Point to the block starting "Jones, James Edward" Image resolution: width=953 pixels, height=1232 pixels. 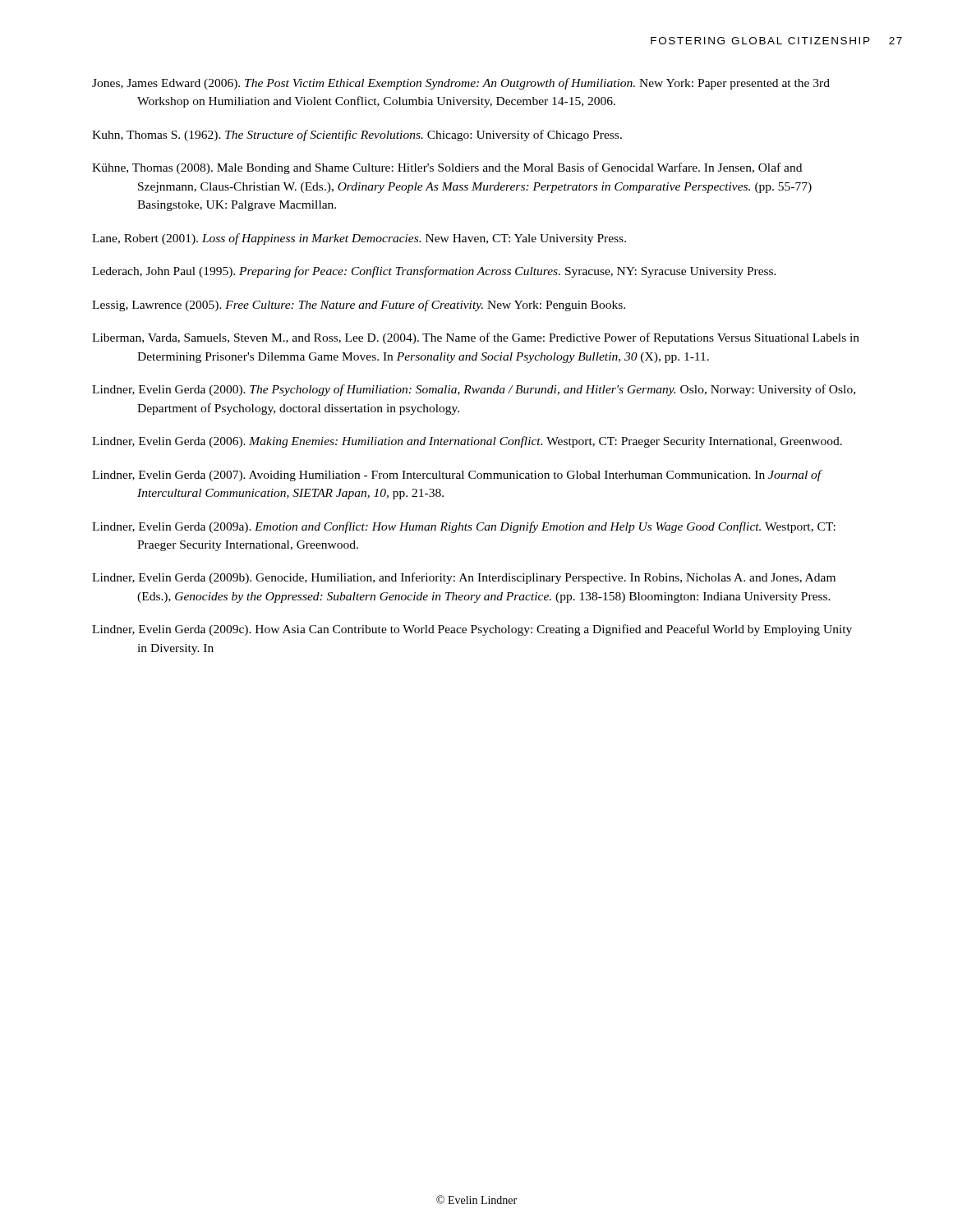pos(461,92)
